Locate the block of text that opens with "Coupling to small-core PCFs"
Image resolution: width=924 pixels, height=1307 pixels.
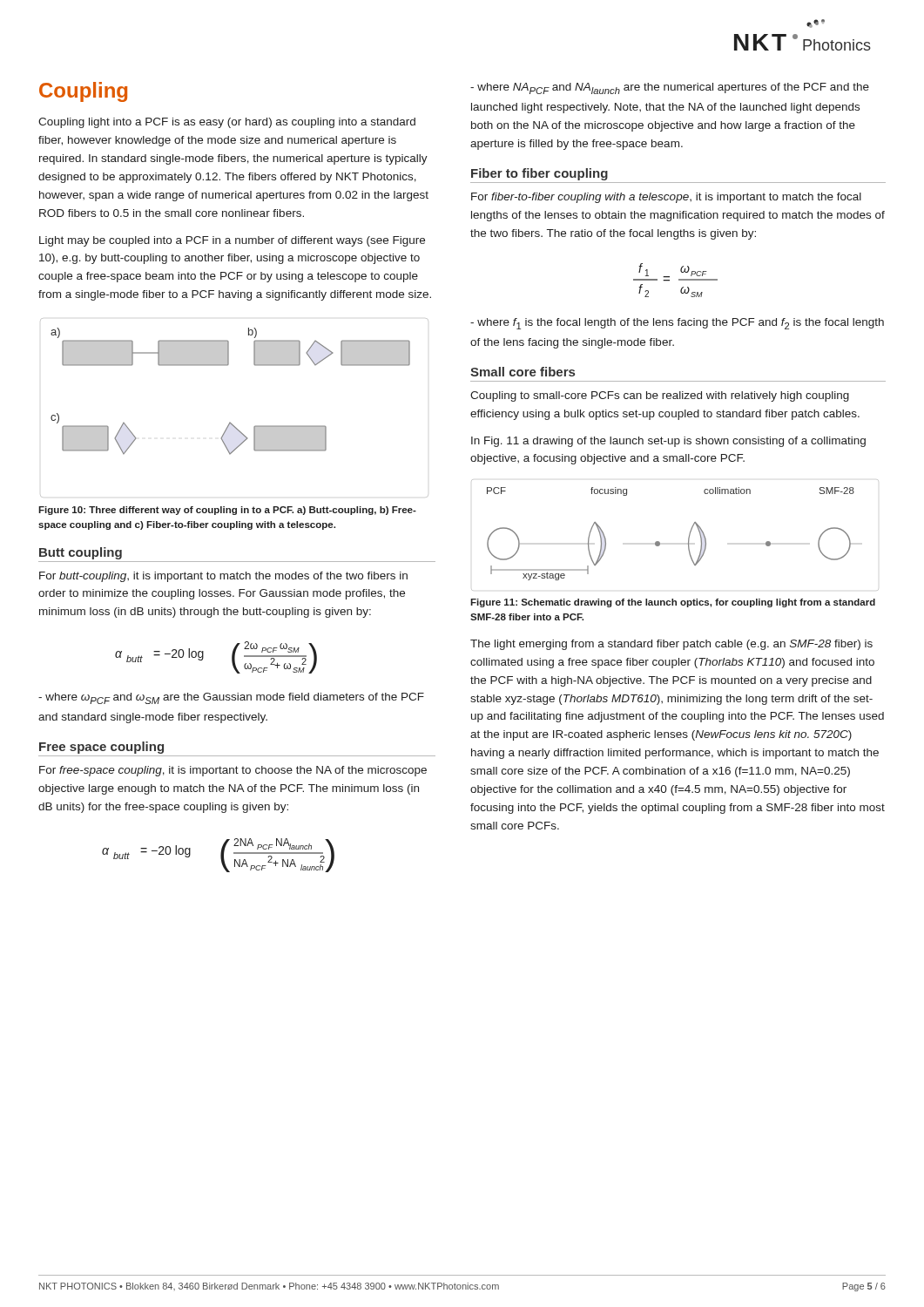click(665, 404)
